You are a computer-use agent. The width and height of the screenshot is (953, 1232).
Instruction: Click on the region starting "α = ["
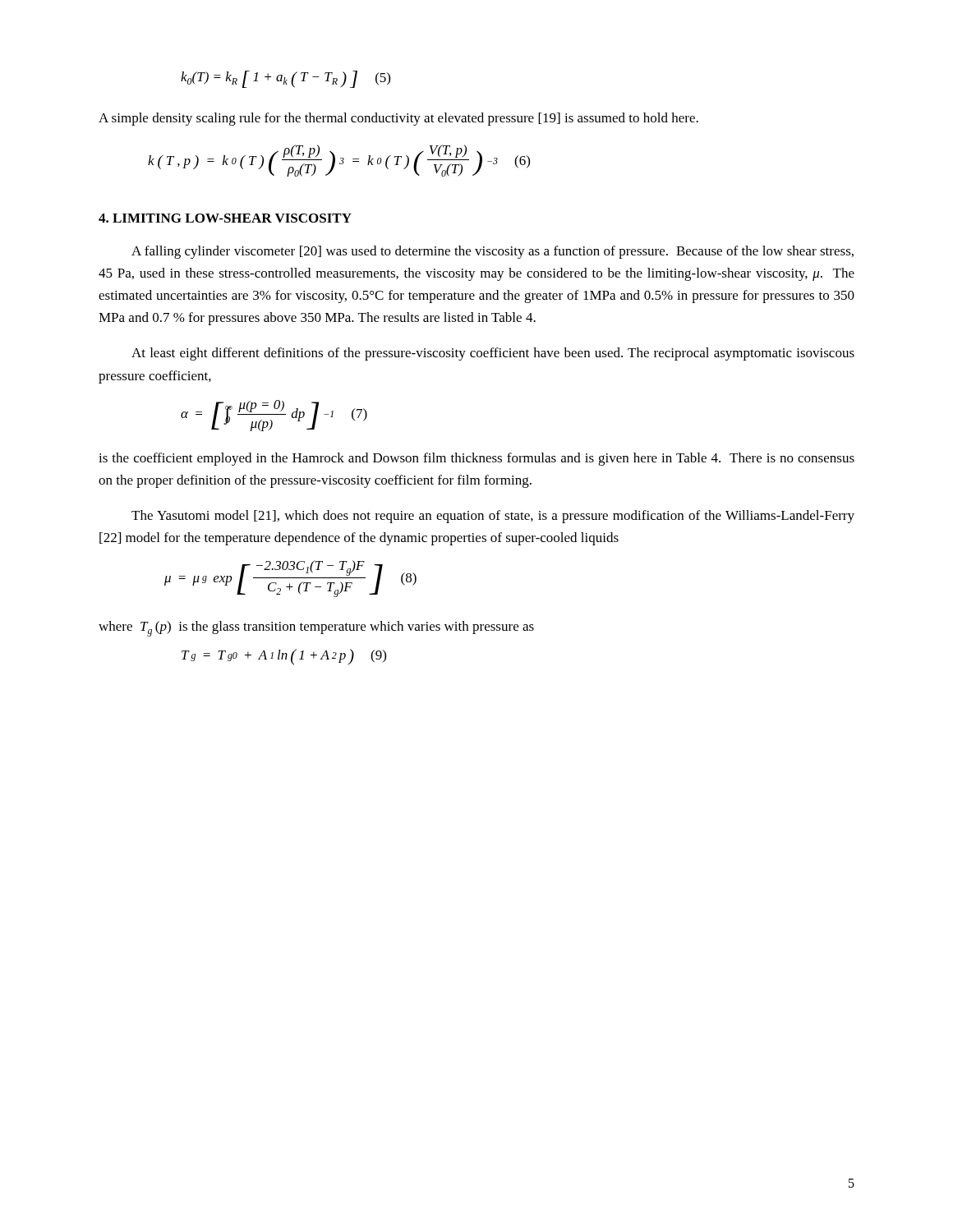274,414
